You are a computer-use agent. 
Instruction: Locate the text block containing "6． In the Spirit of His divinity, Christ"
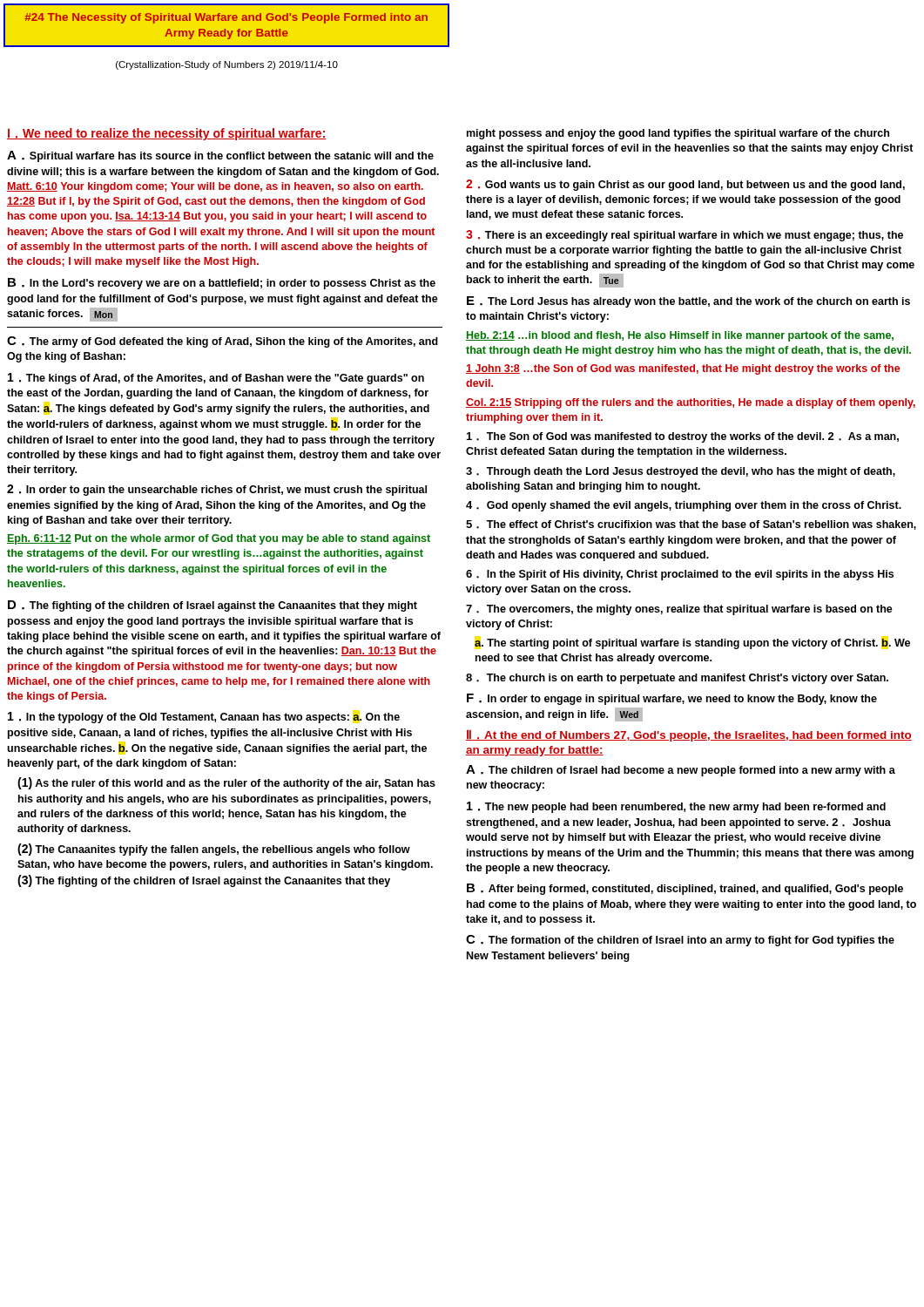680,581
